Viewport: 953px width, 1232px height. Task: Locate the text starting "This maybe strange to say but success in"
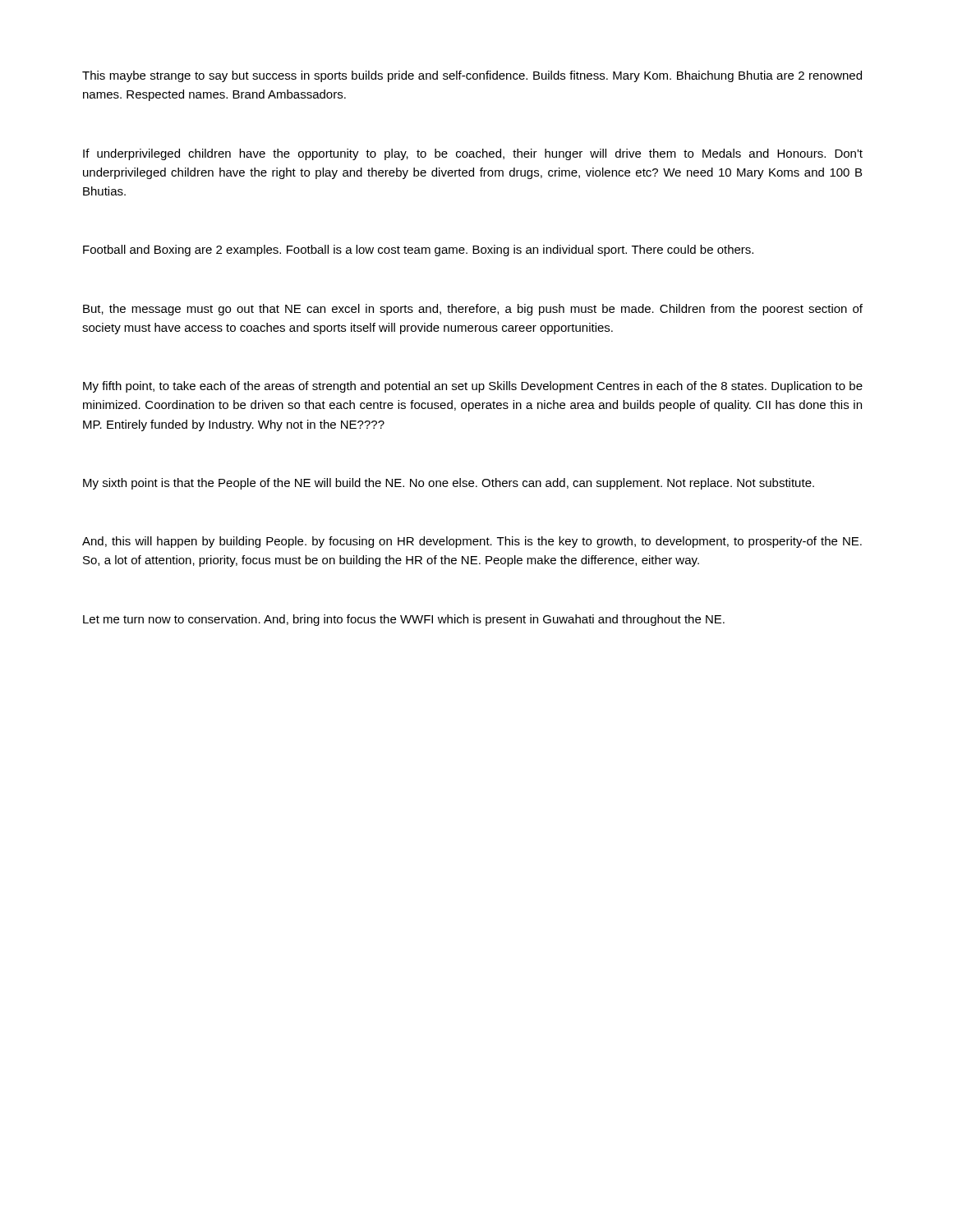[472, 85]
